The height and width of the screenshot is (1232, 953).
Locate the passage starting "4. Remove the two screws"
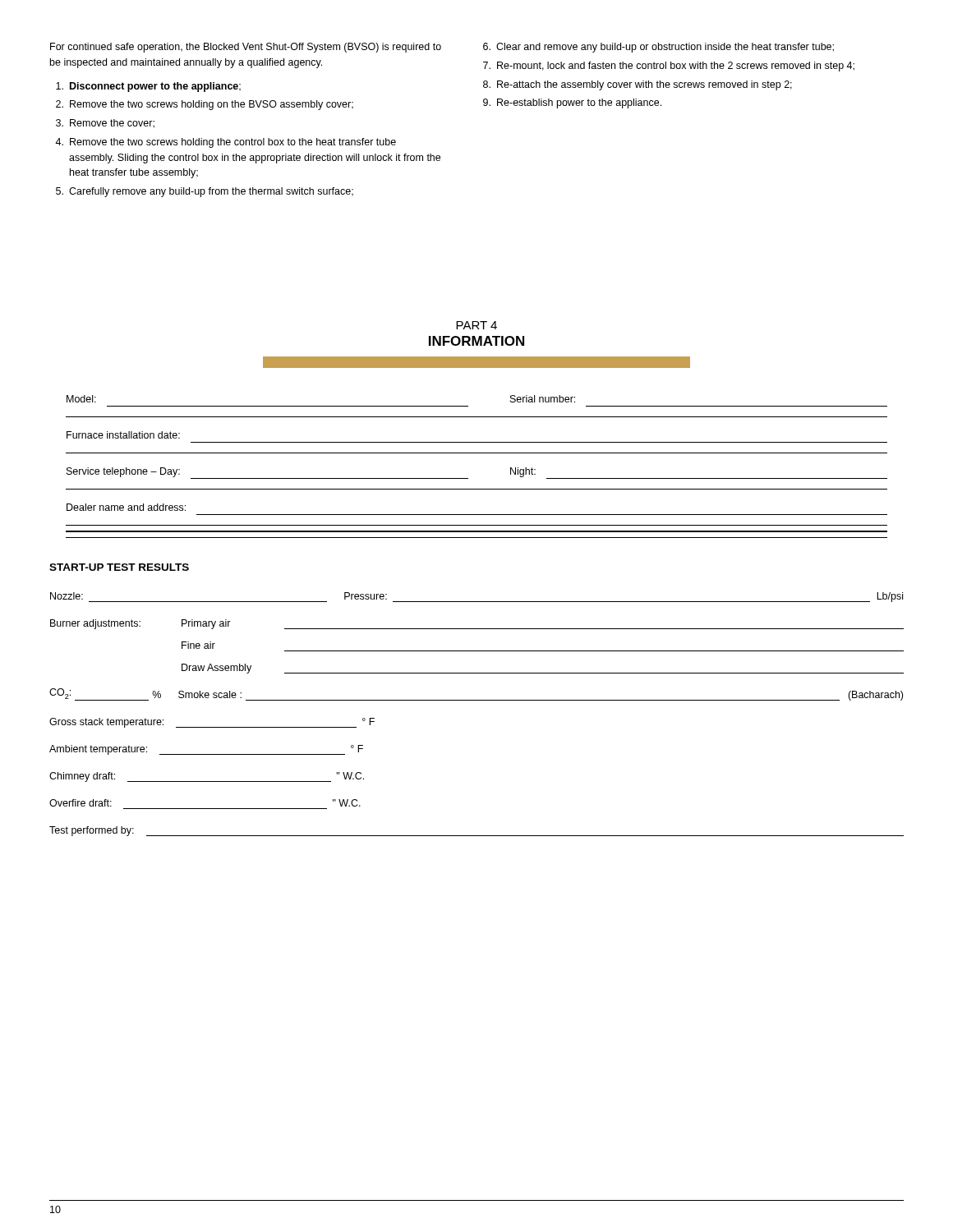pos(246,158)
